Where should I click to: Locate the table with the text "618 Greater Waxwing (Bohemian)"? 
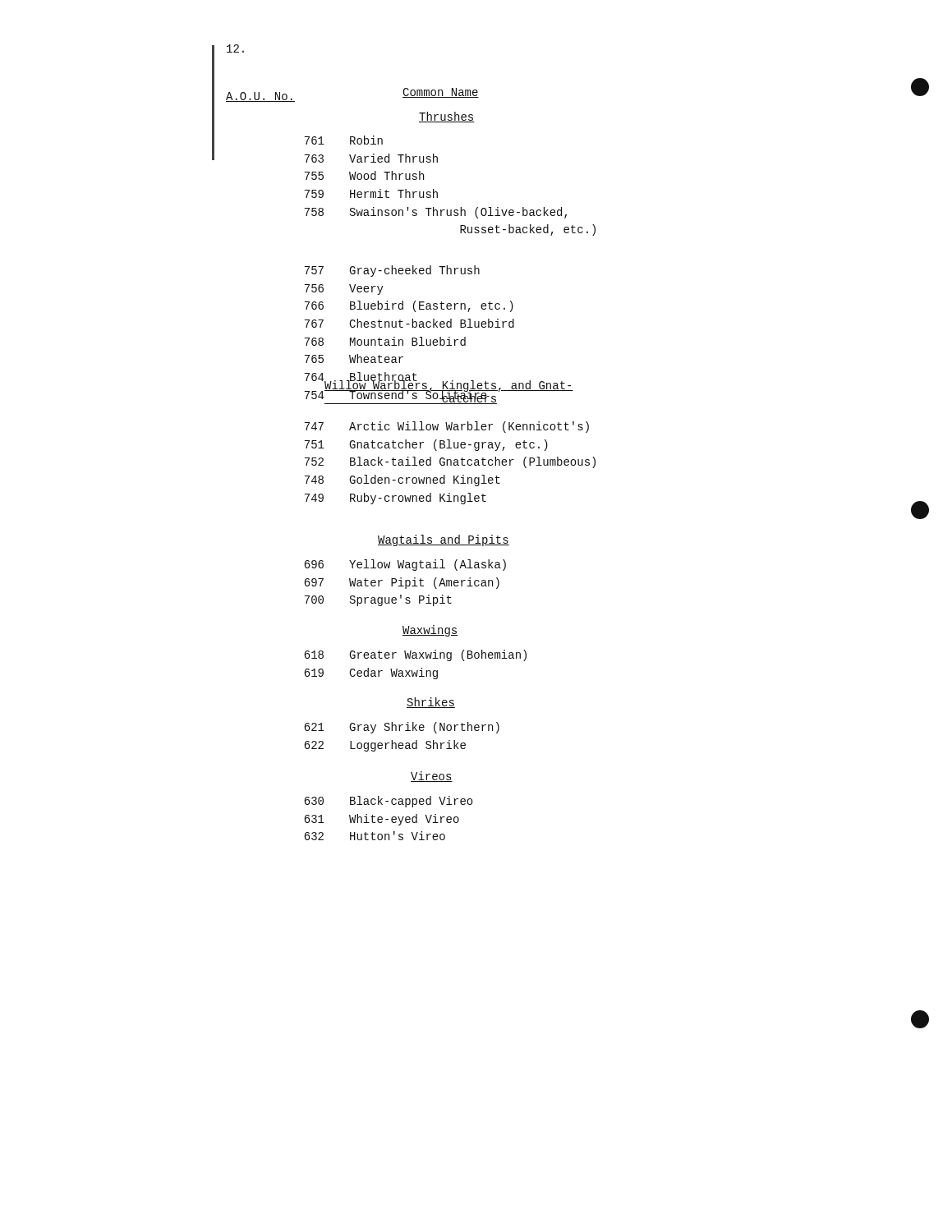(377, 665)
